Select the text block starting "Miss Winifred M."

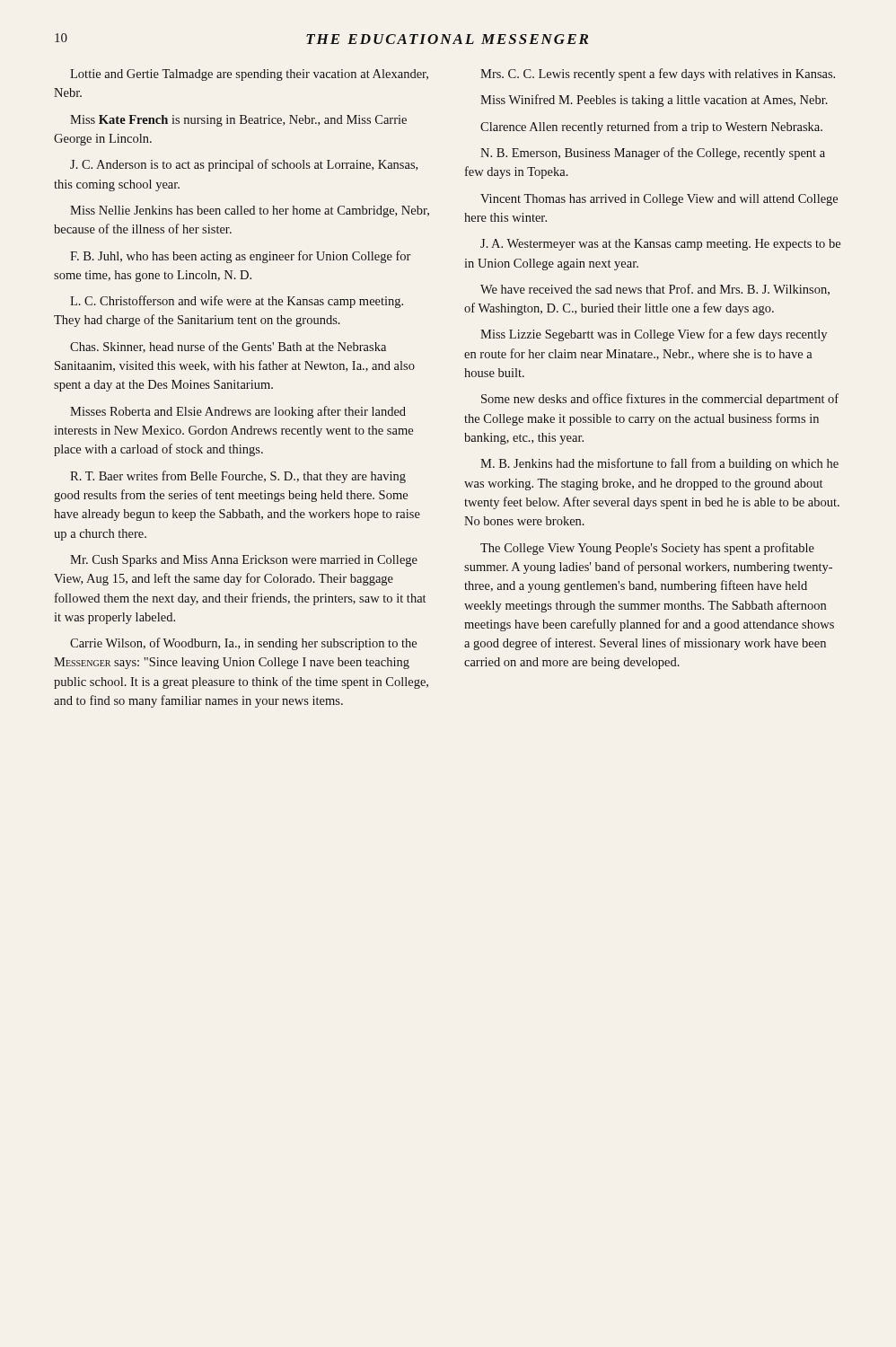654,100
